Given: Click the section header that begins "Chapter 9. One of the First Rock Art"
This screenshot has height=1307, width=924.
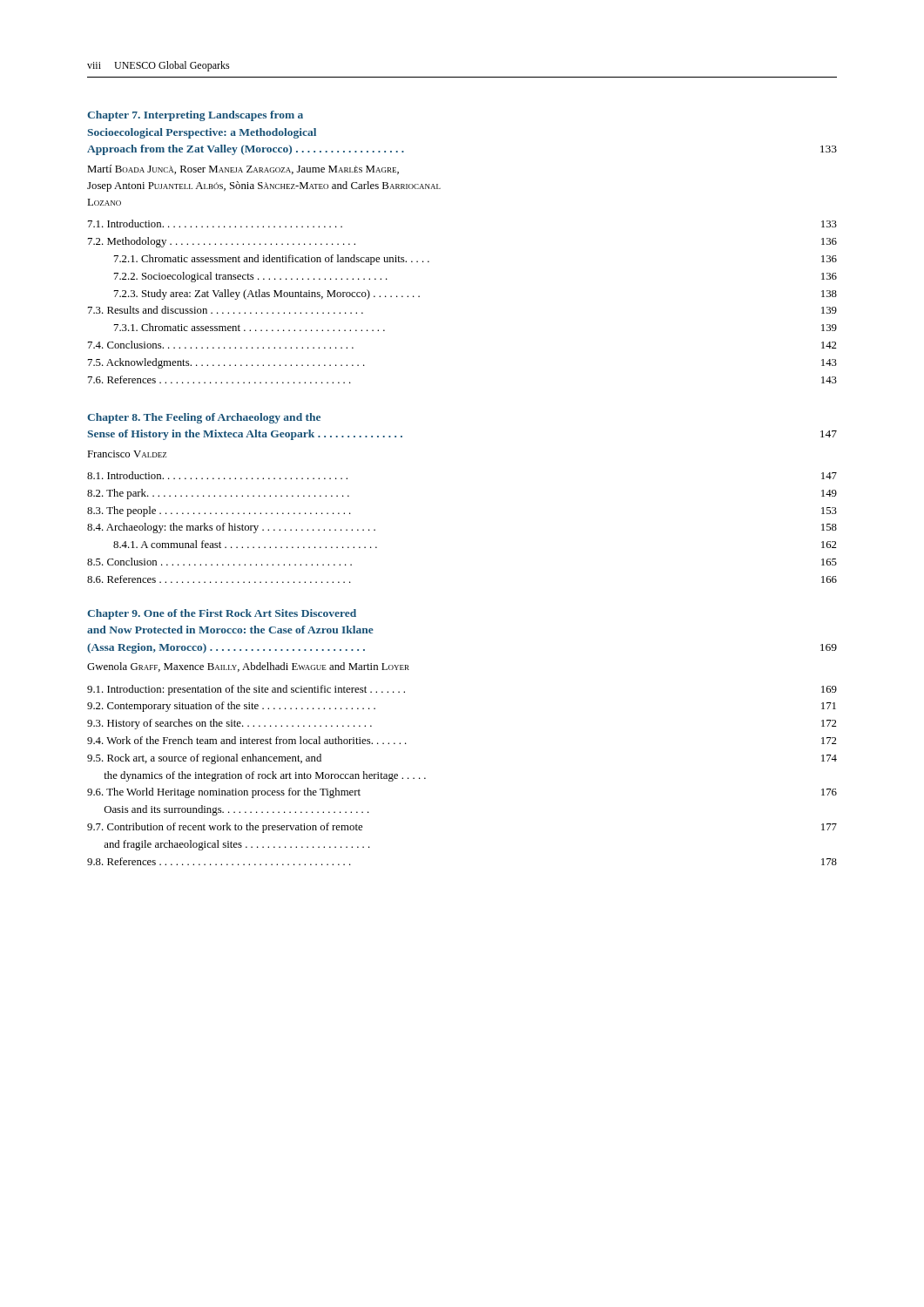Looking at the screenshot, I should 222,614.
